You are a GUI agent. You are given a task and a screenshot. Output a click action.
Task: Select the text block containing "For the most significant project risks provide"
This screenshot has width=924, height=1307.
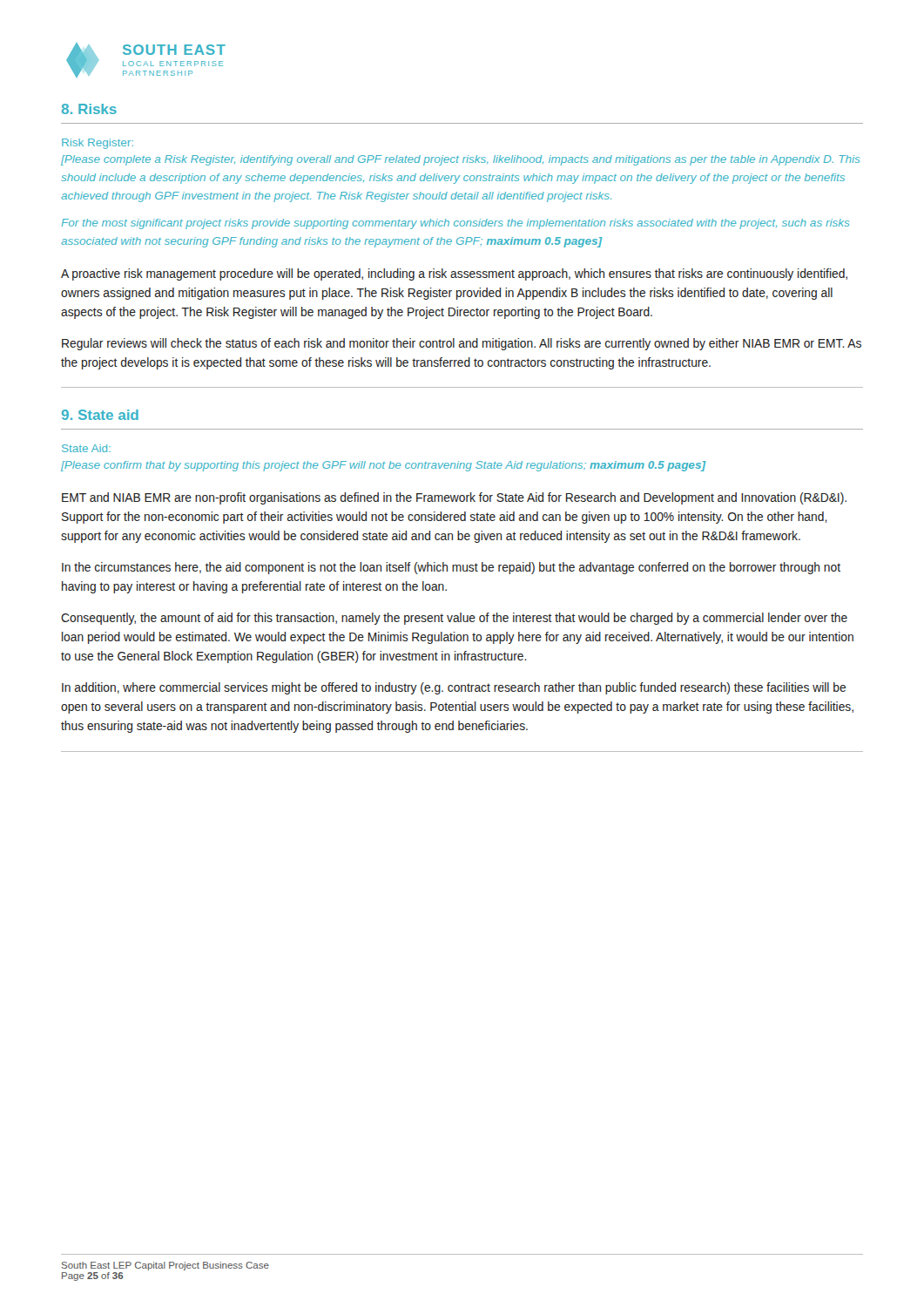tap(455, 232)
